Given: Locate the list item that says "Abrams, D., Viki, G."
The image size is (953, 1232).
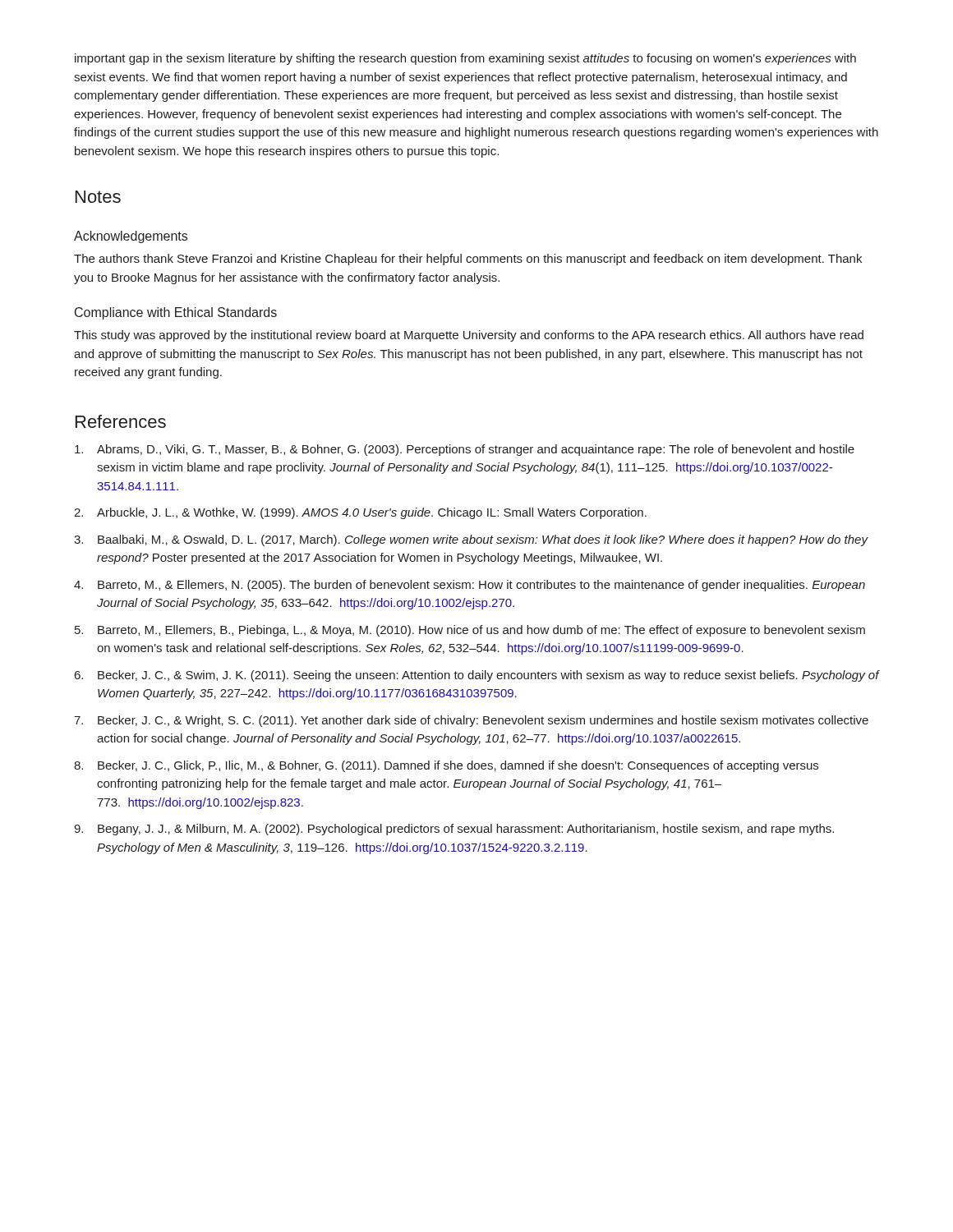Looking at the screenshot, I should tap(476, 468).
